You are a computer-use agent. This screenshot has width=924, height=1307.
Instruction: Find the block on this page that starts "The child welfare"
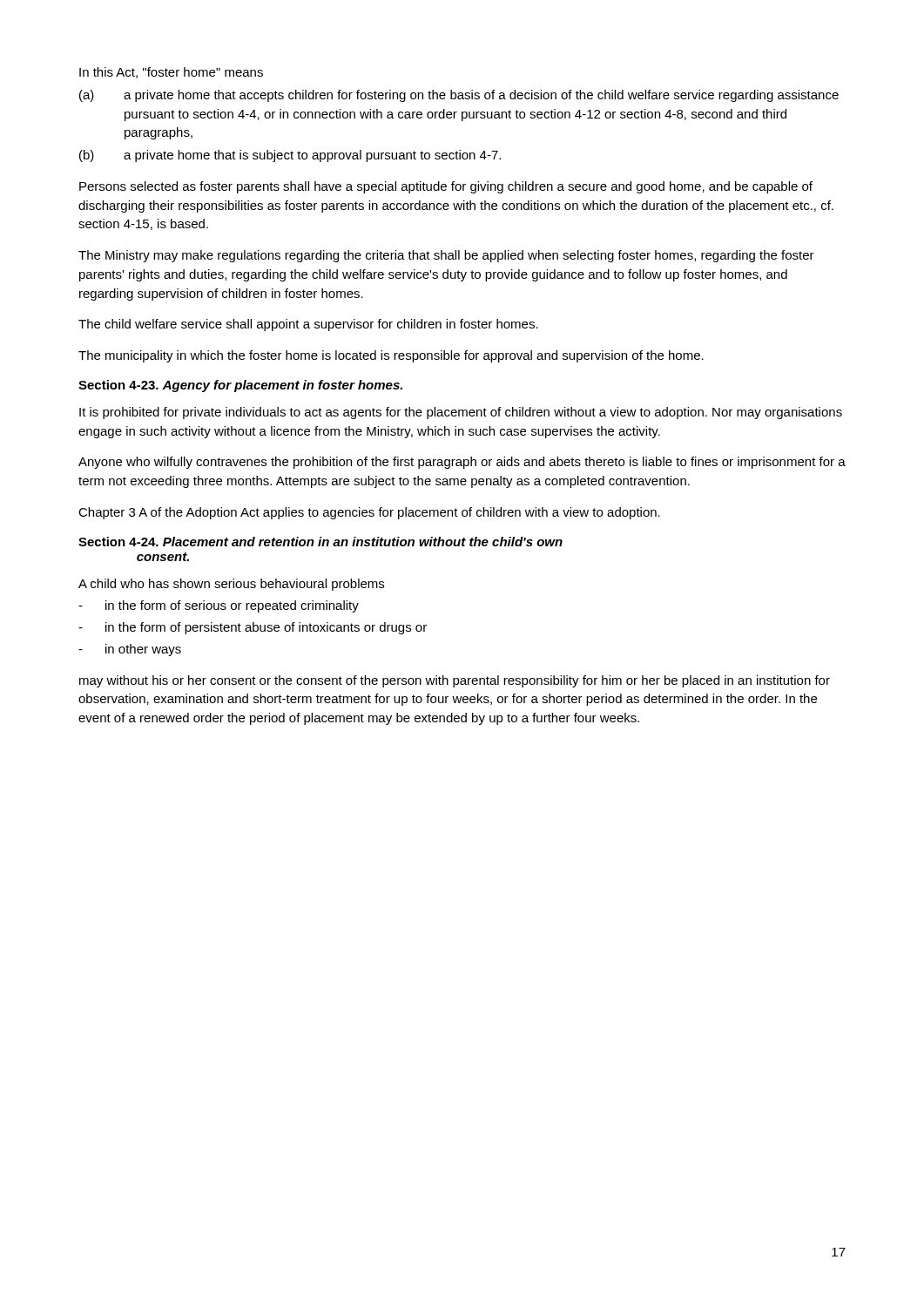click(x=462, y=324)
